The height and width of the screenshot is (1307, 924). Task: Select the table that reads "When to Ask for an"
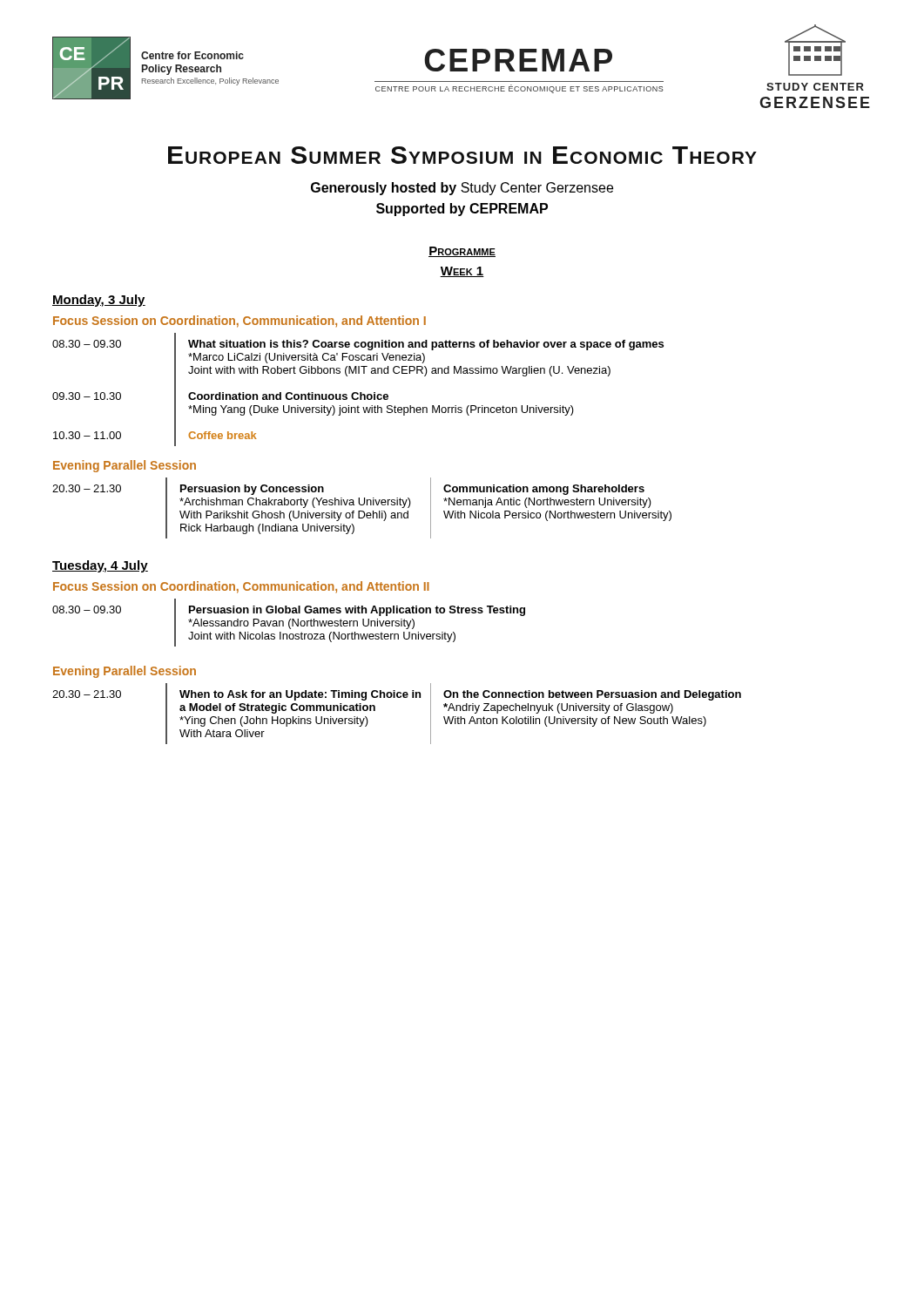click(x=462, y=713)
